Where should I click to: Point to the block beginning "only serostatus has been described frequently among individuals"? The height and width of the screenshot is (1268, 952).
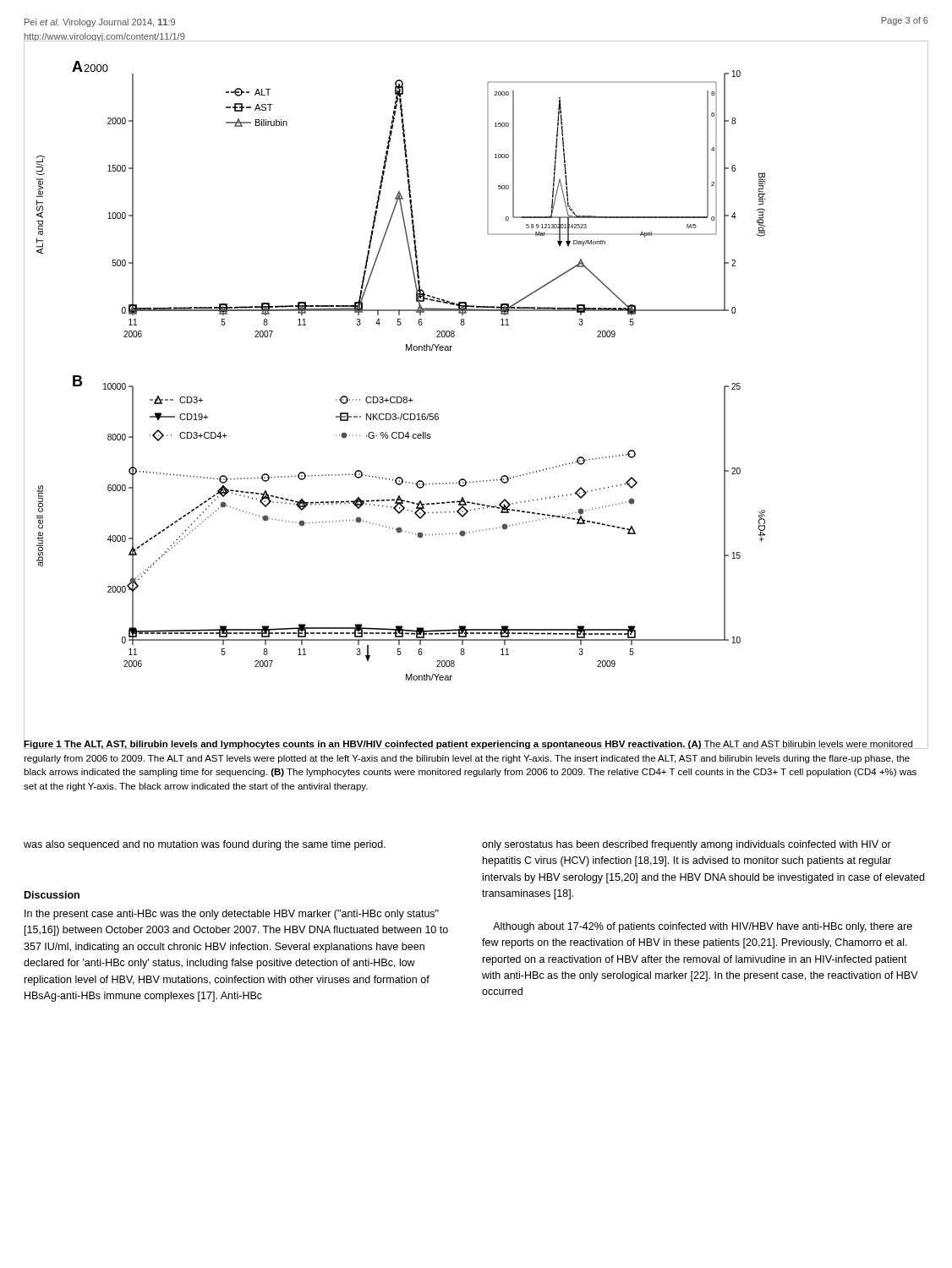click(703, 918)
